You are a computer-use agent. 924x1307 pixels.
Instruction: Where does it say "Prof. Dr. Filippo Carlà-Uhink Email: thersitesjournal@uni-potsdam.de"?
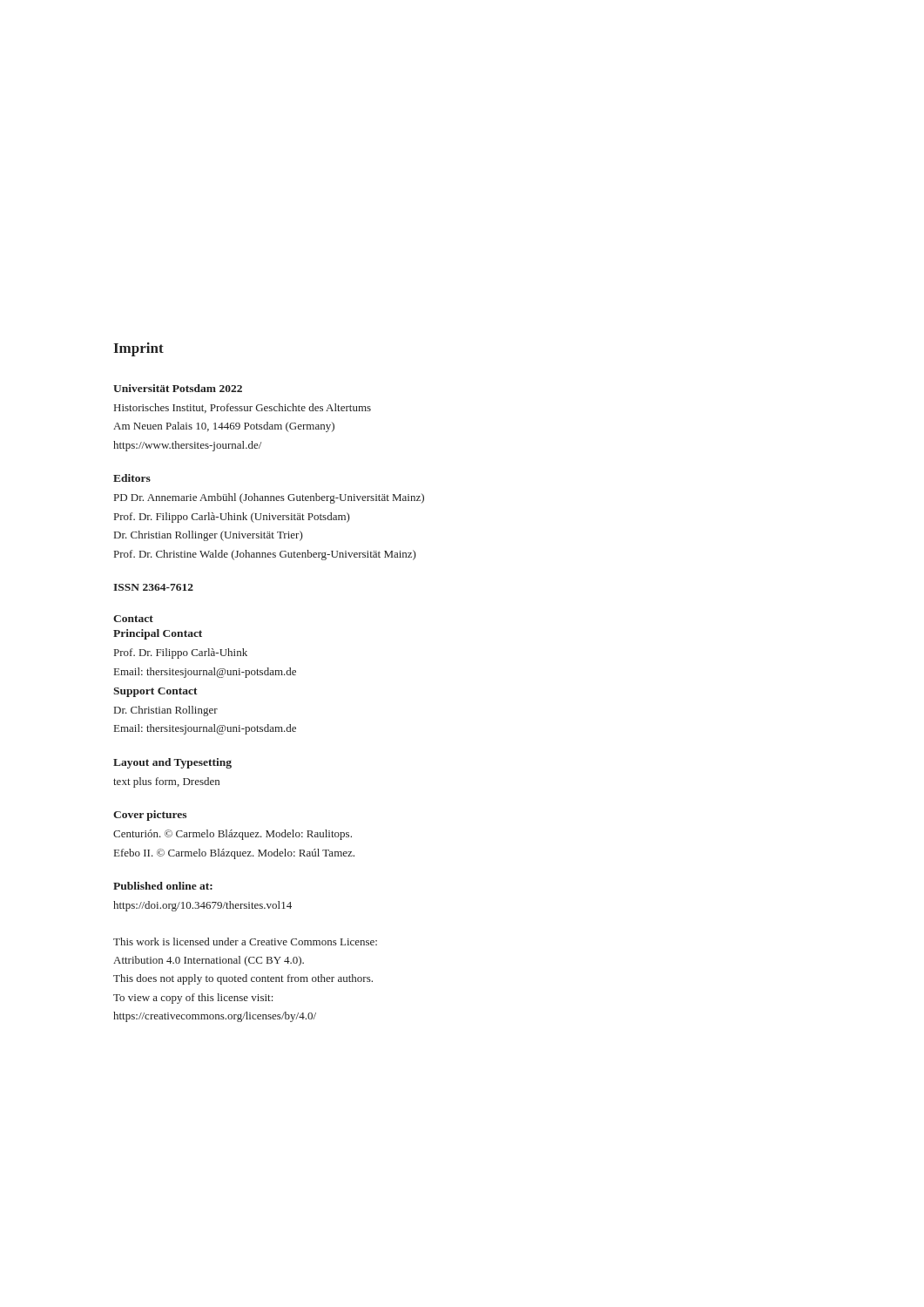click(x=205, y=662)
